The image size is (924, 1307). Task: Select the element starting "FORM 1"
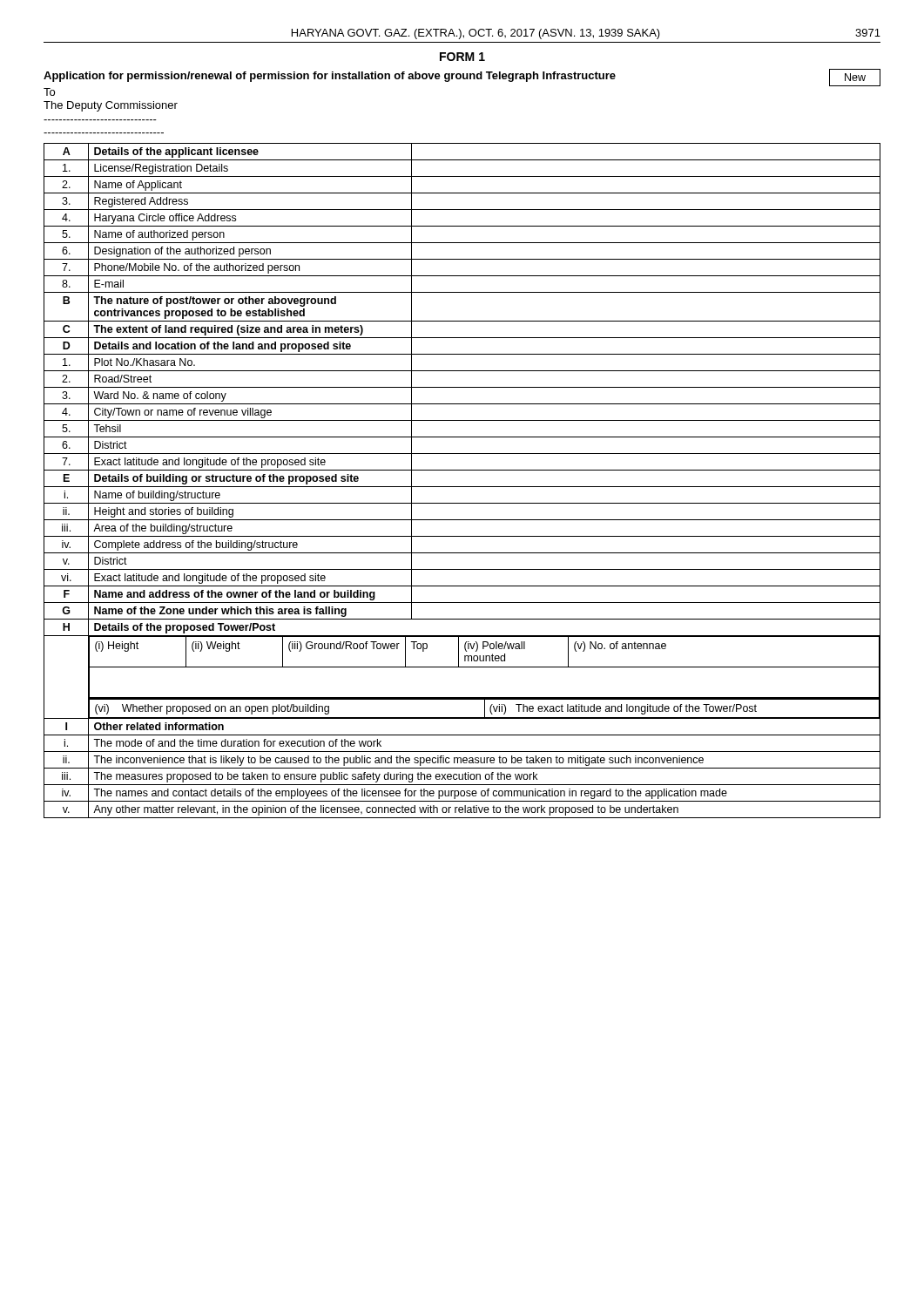(x=462, y=57)
